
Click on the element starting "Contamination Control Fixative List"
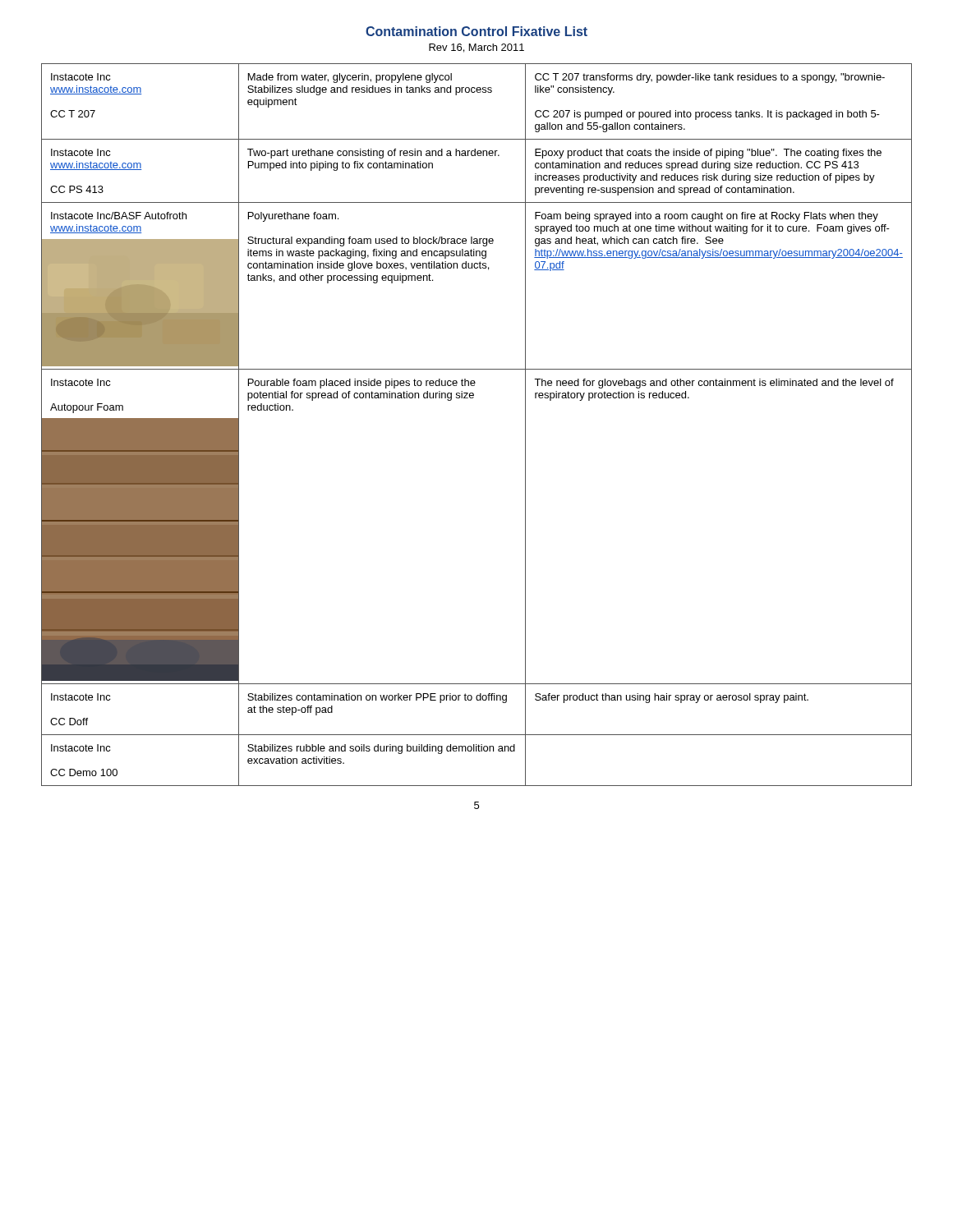tap(476, 32)
